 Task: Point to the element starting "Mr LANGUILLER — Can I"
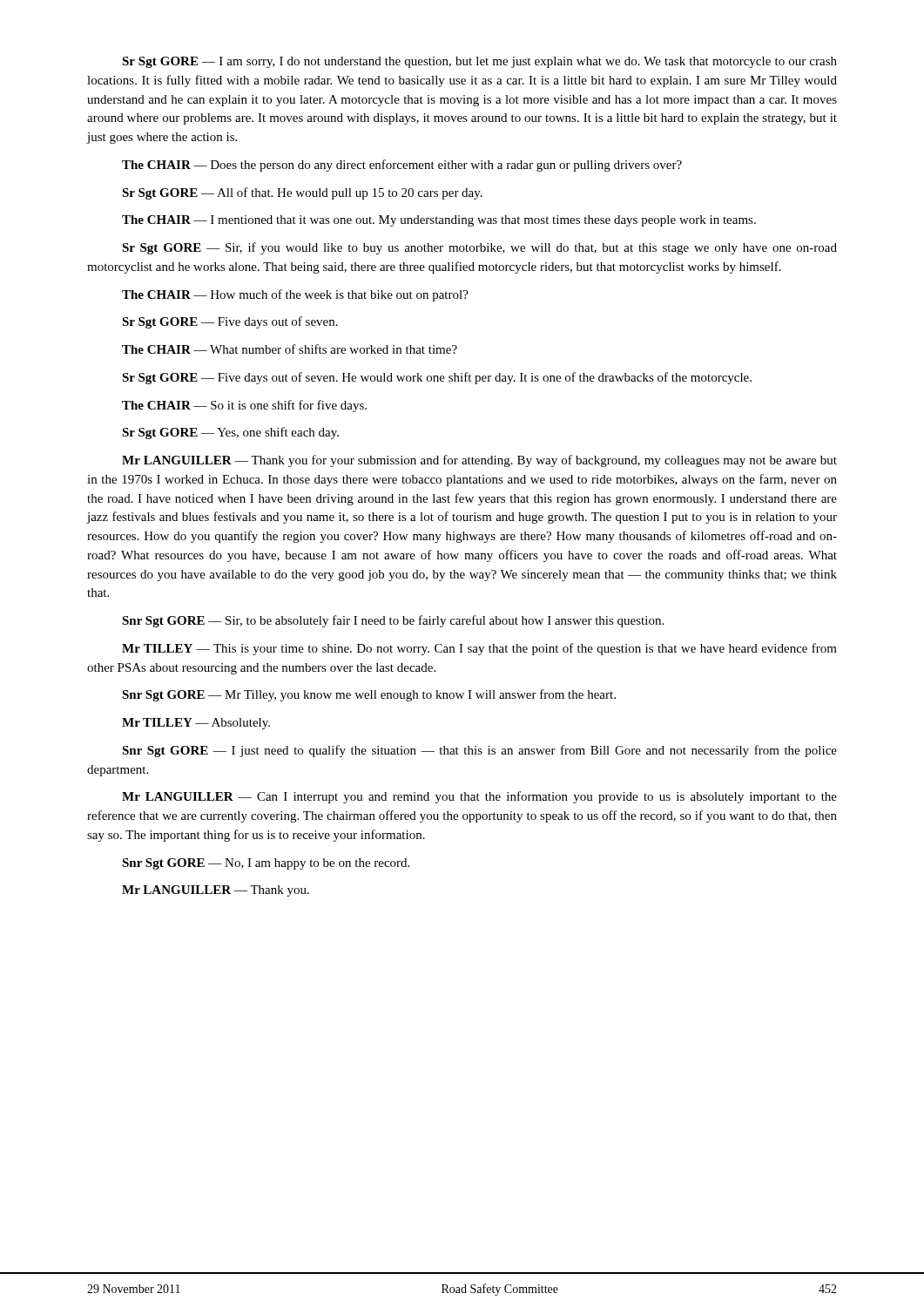(x=462, y=816)
